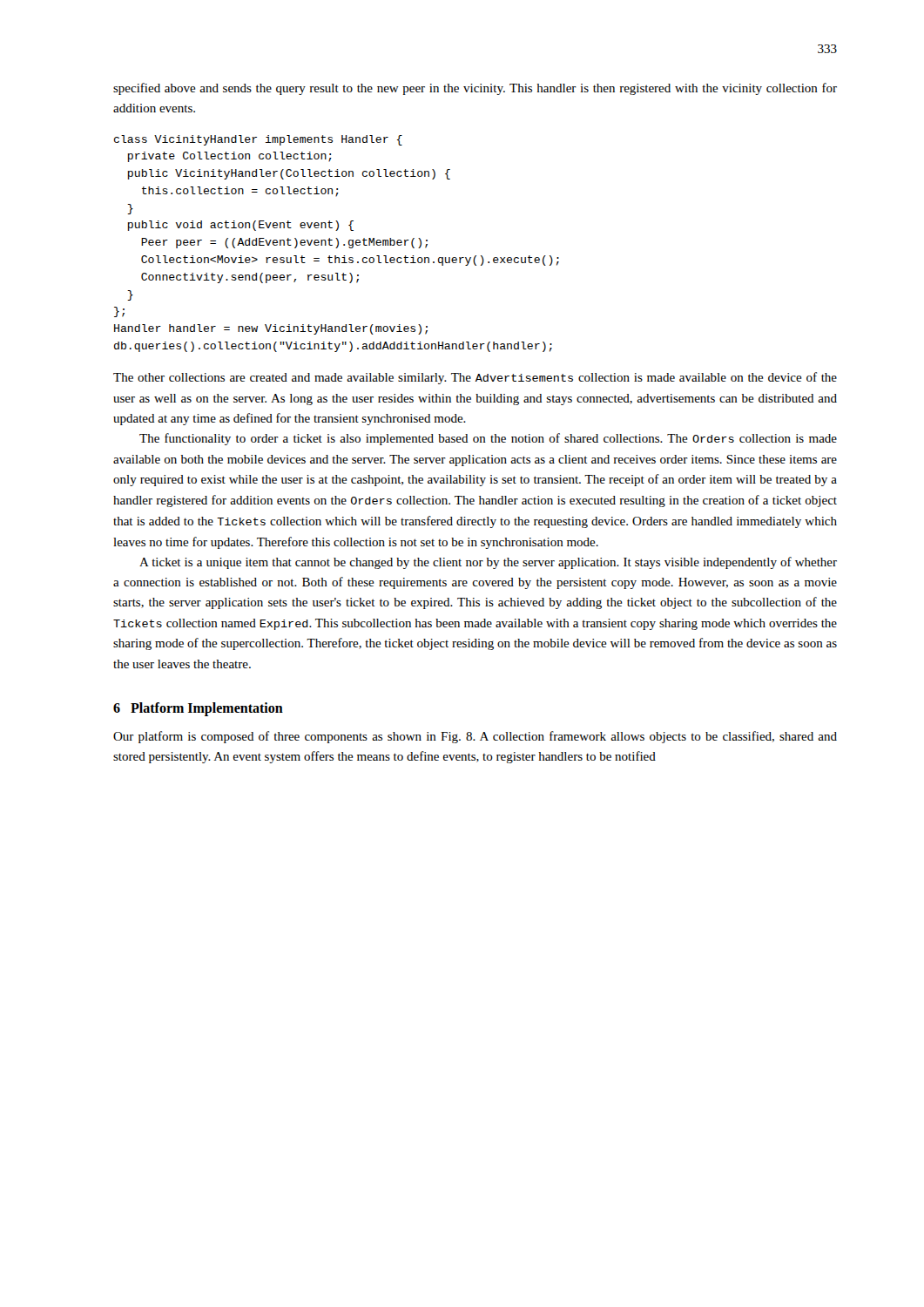Click the screenshot
This screenshot has width=924, height=1307.
[x=475, y=243]
